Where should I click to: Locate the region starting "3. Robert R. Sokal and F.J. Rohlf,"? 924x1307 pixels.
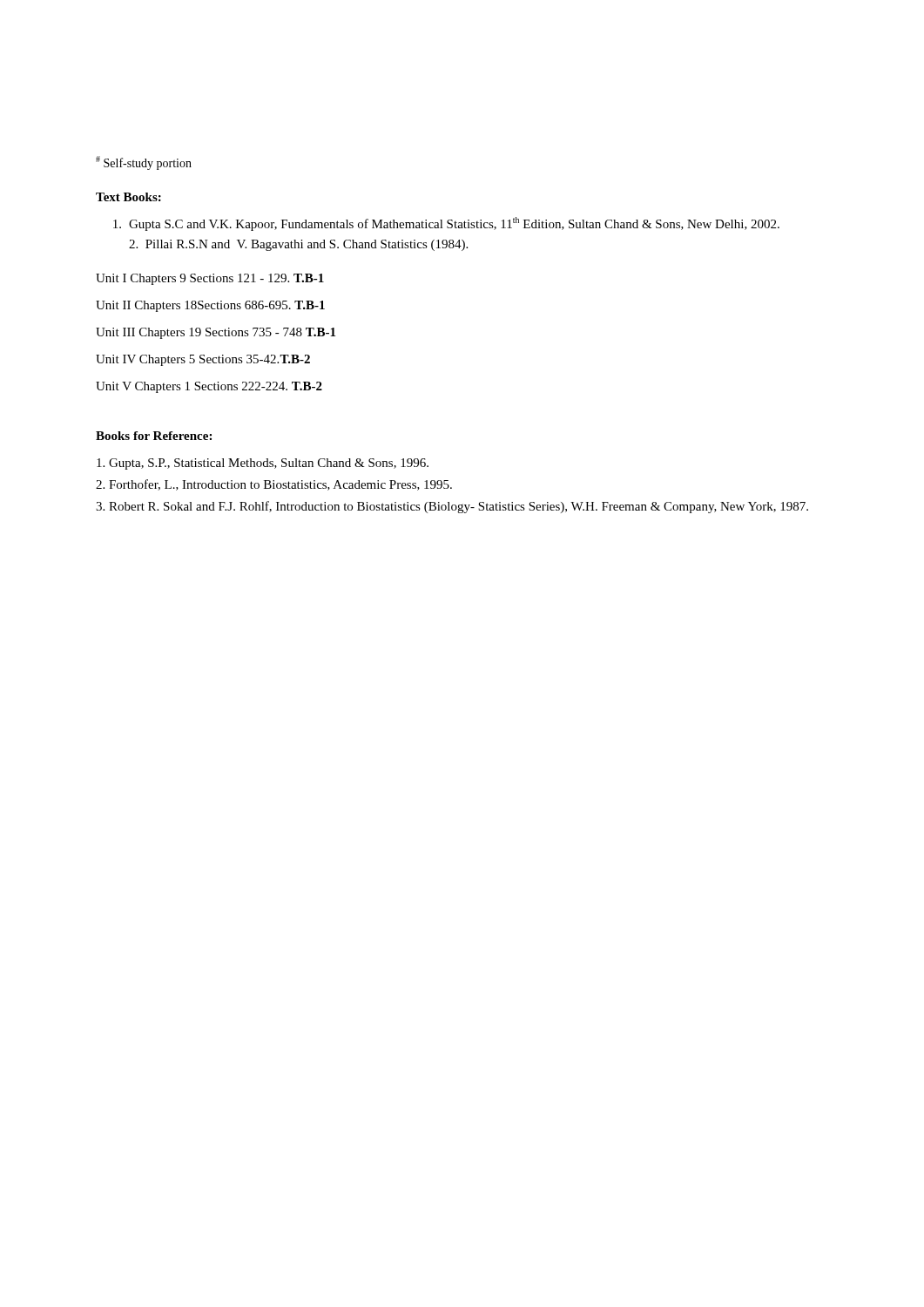(452, 506)
